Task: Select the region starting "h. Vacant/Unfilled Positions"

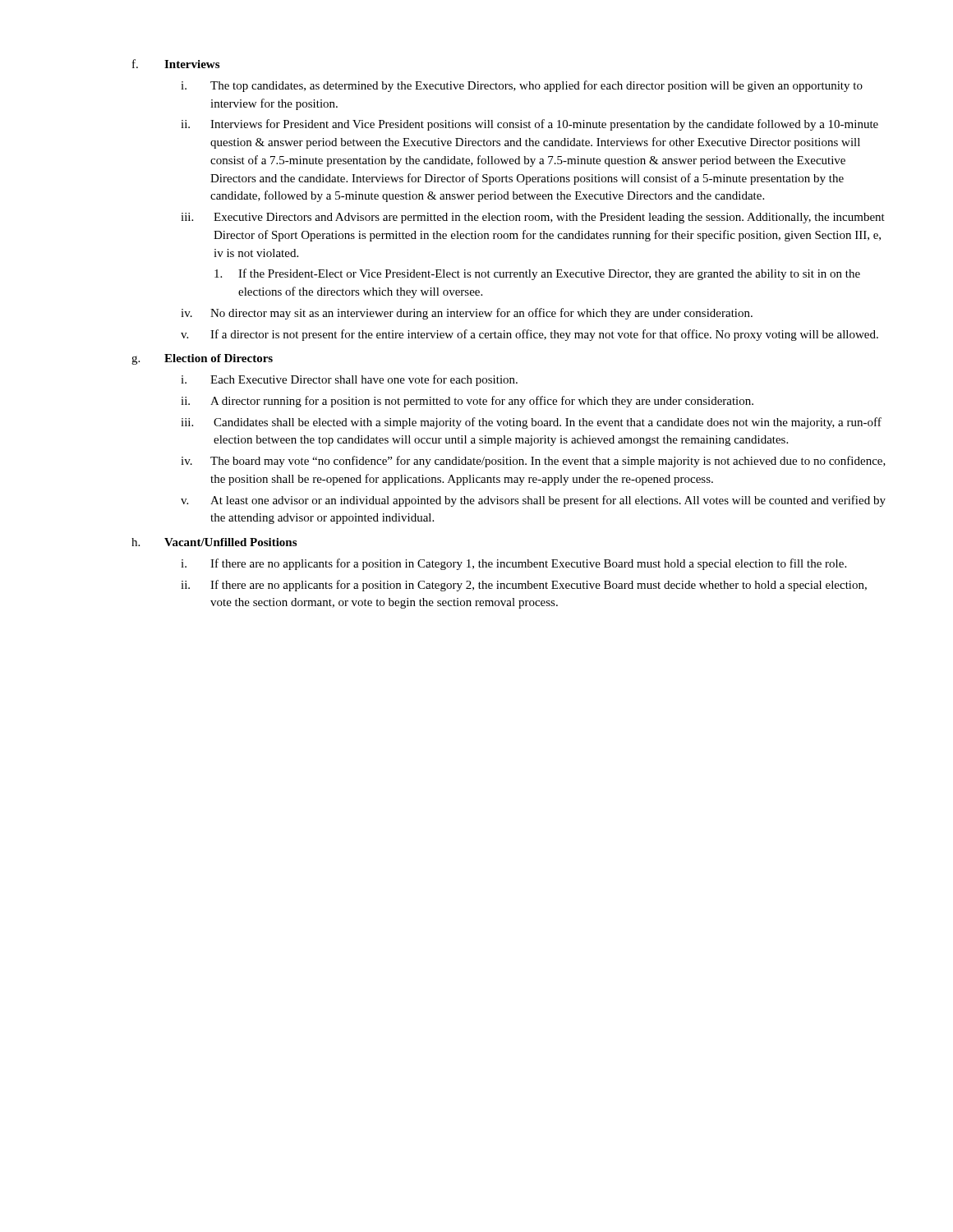Action: pos(214,542)
